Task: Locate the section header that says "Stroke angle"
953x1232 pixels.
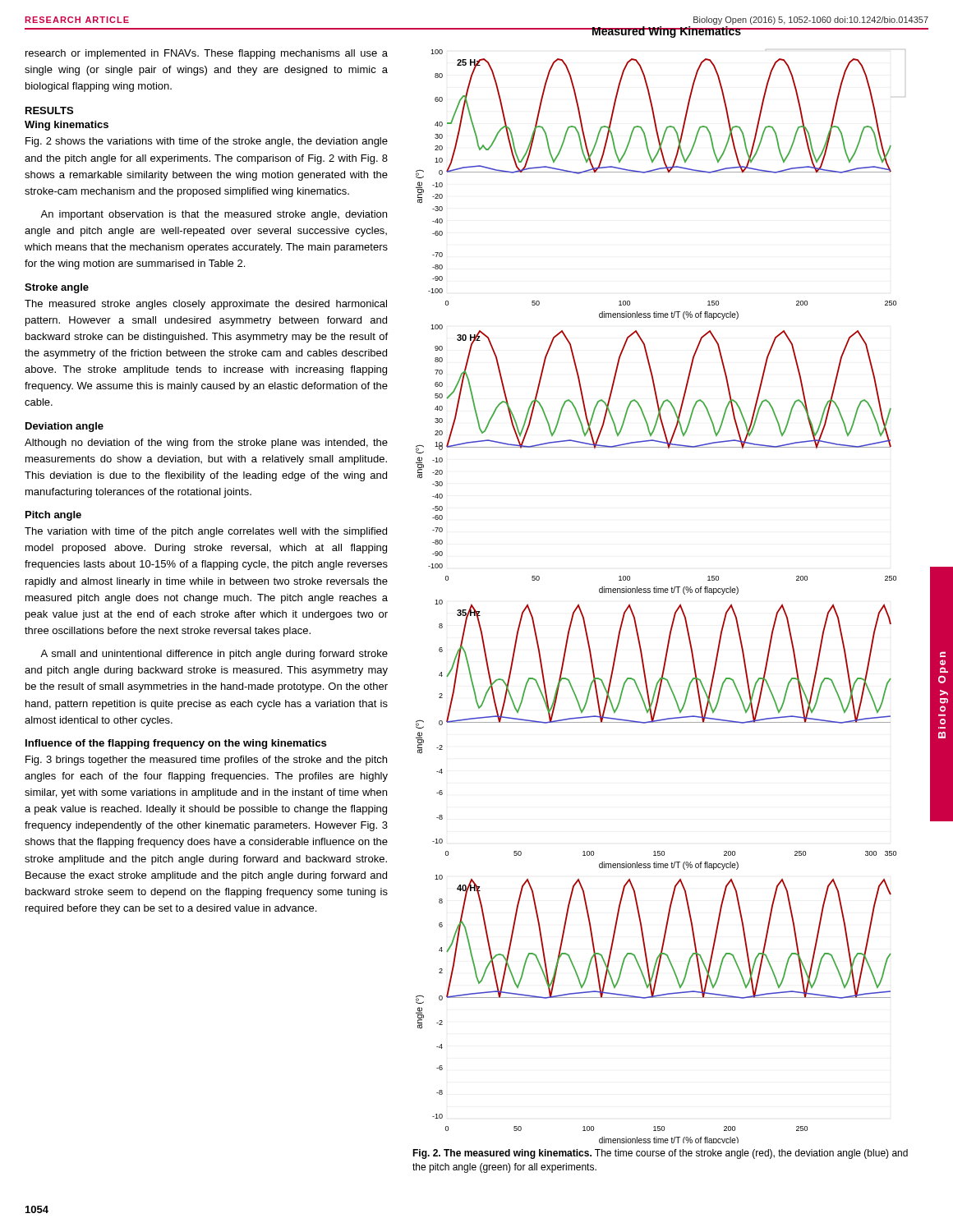Action: coord(57,288)
